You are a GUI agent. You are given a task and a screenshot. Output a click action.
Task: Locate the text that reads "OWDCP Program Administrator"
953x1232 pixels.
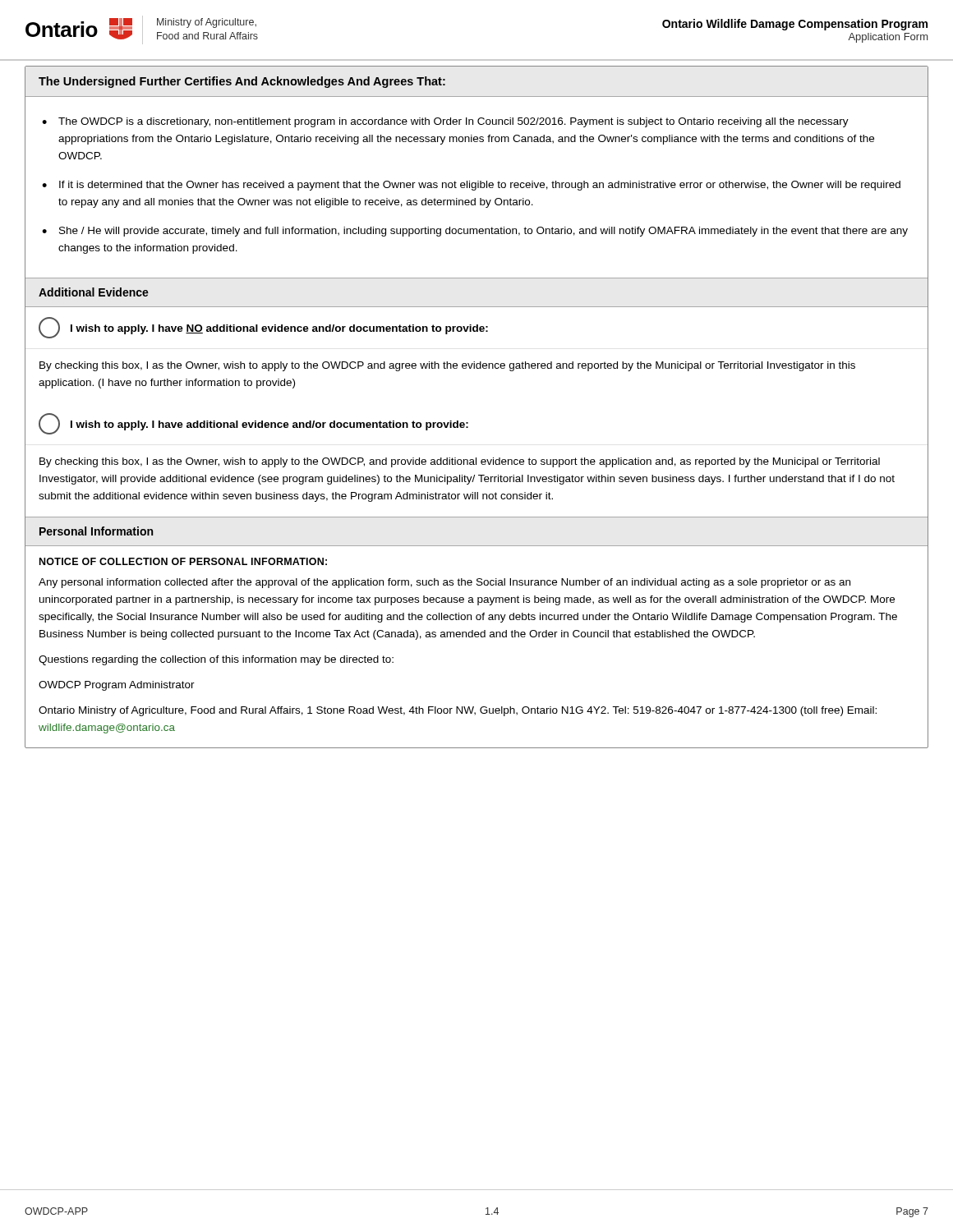[x=116, y=684]
